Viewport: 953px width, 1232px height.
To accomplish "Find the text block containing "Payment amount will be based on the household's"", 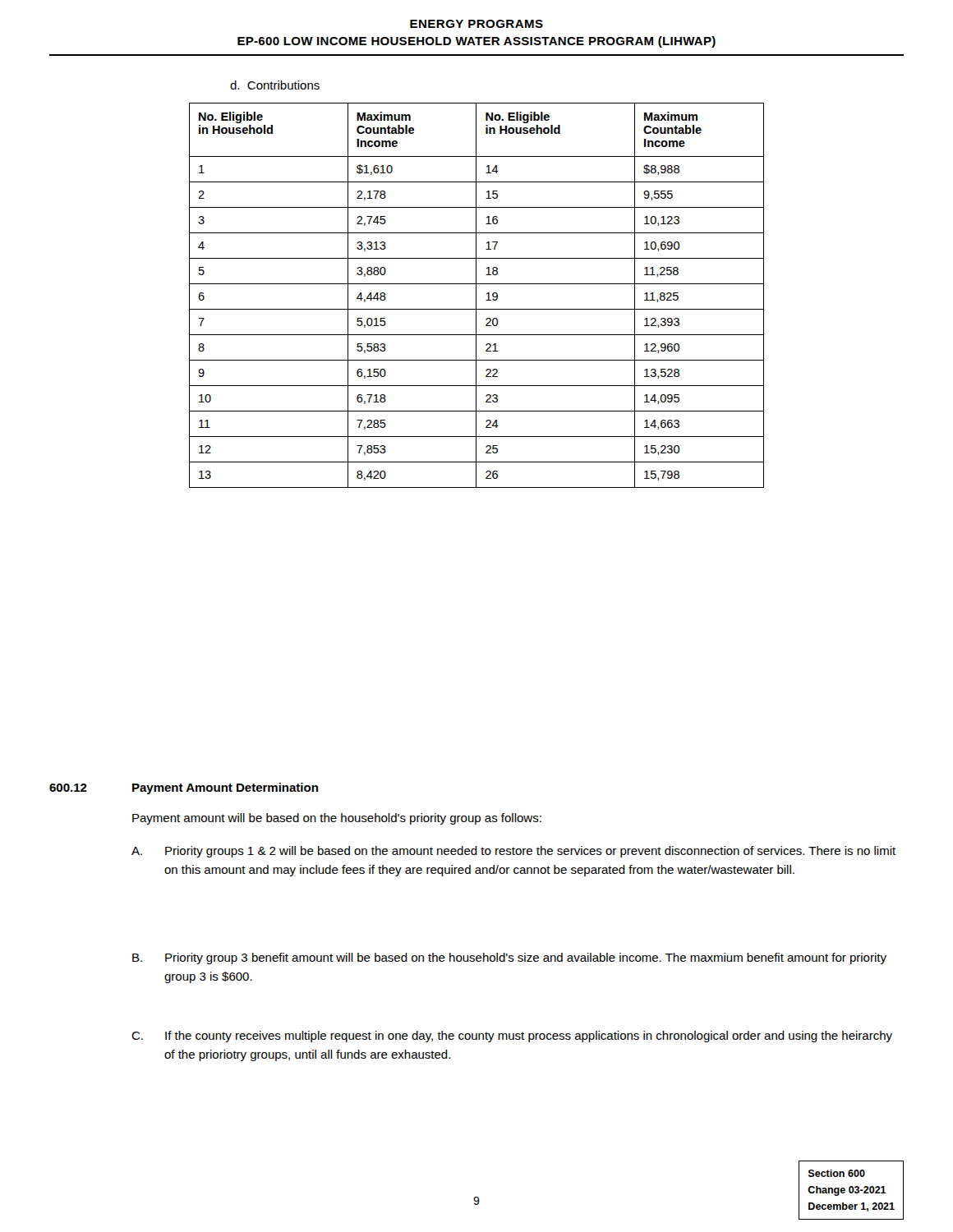I will [337, 818].
